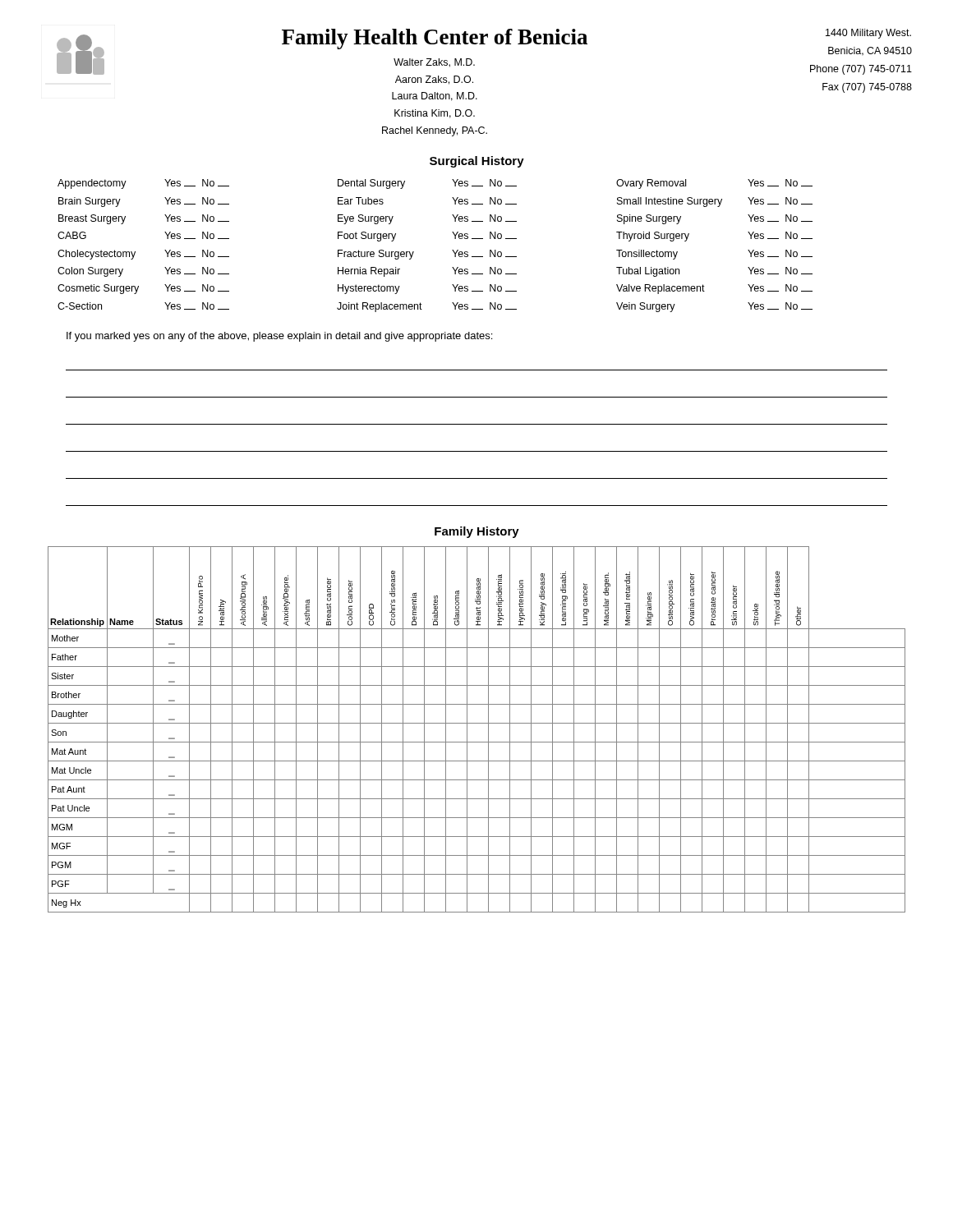Locate the table with the text "Appendectomy Yes No Brain"

[476, 246]
